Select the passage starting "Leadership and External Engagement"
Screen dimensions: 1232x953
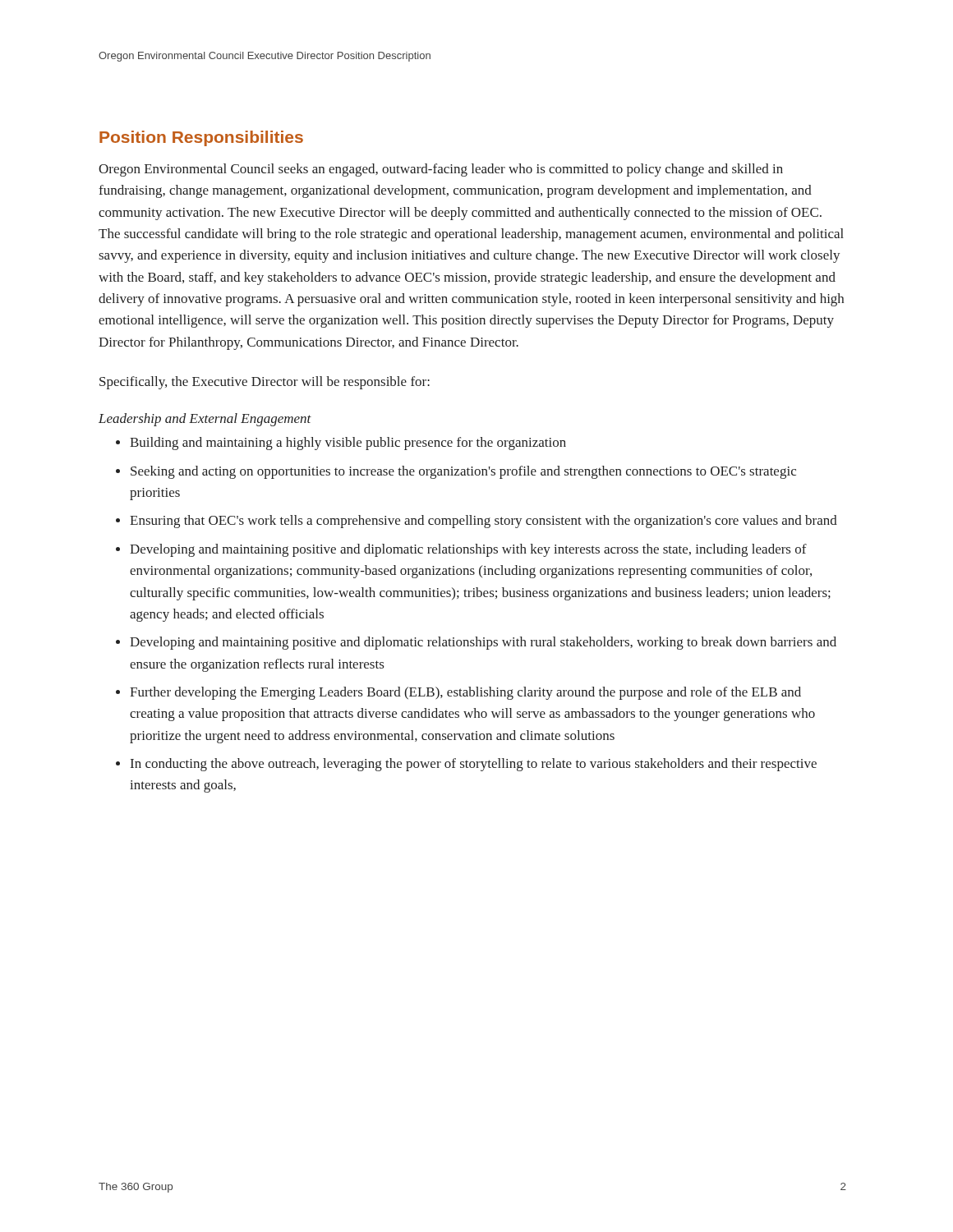[x=205, y=419]
